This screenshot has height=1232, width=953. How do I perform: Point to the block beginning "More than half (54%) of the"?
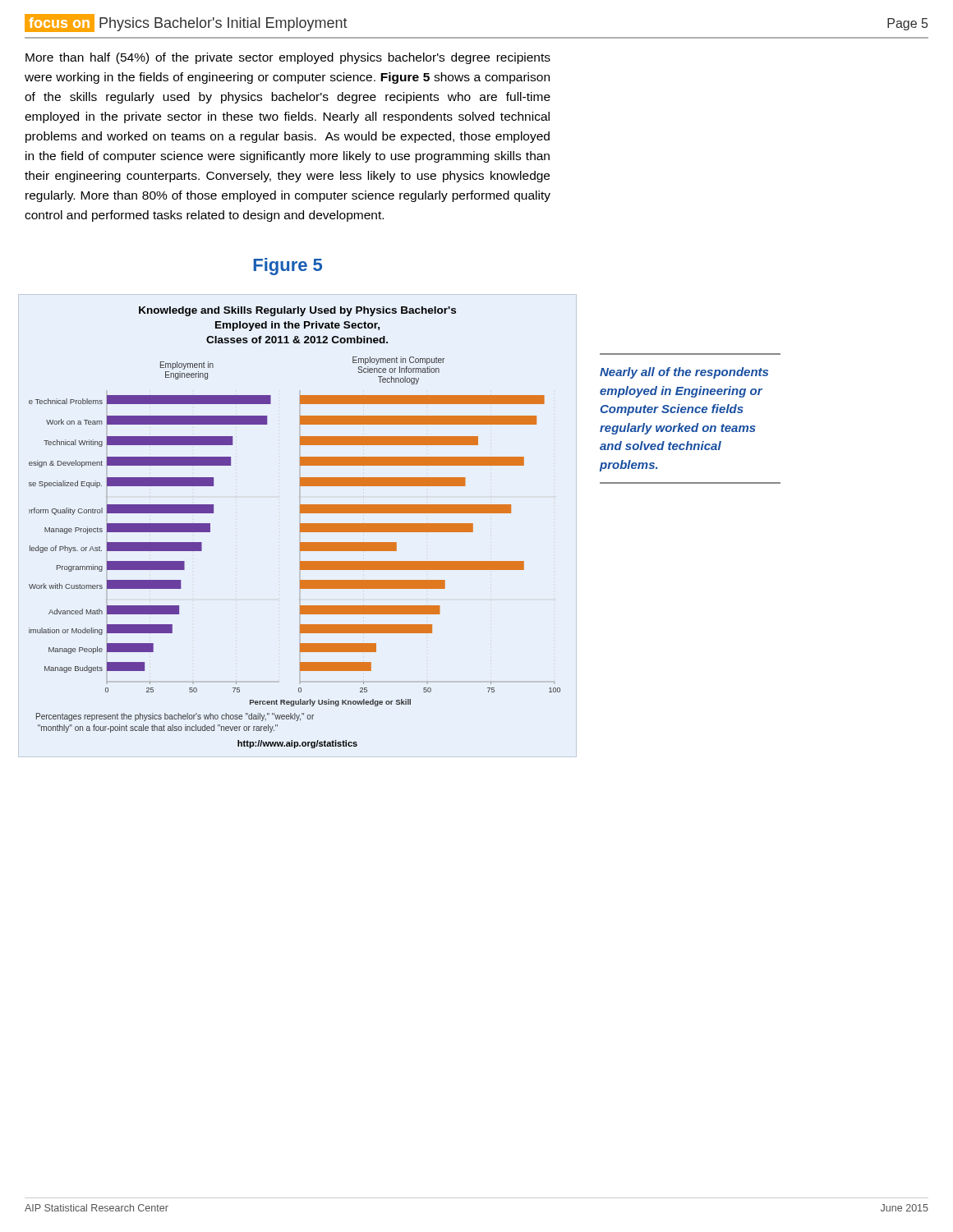point(288,136)
